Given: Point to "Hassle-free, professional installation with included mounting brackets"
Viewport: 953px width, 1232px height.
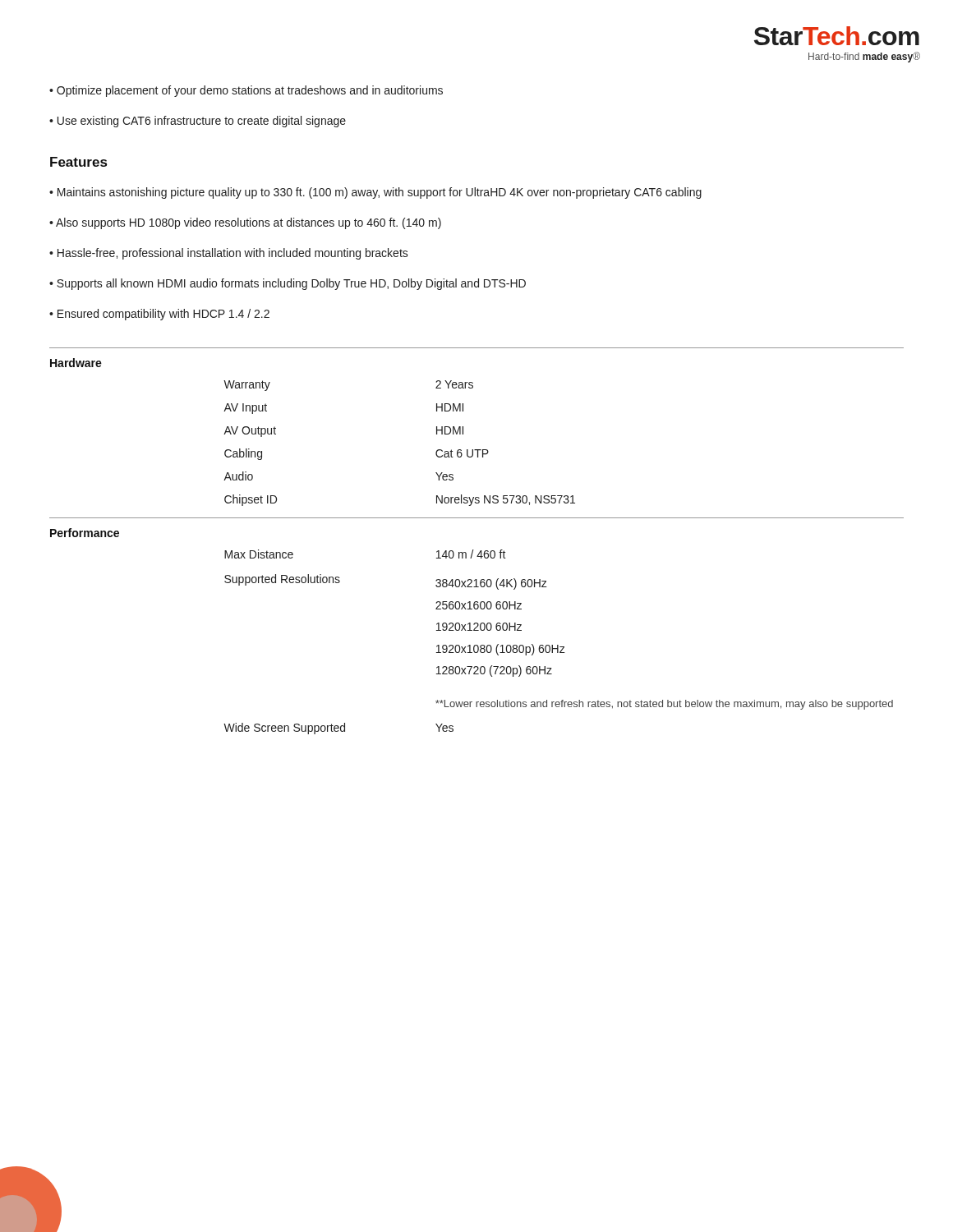Looking at the screenshot, I should point(232,253).
